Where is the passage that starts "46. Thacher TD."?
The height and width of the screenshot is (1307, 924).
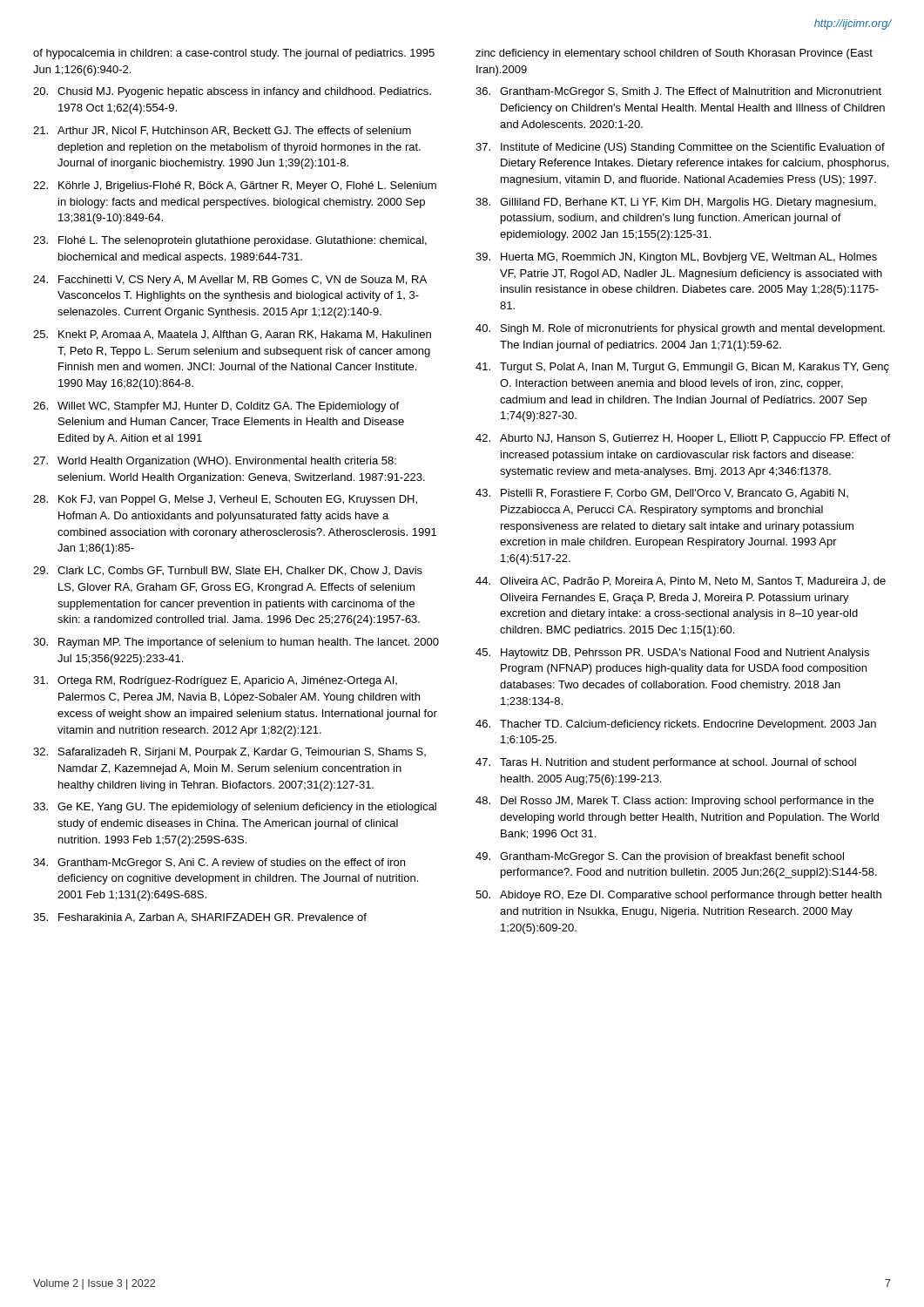point(683,732)
